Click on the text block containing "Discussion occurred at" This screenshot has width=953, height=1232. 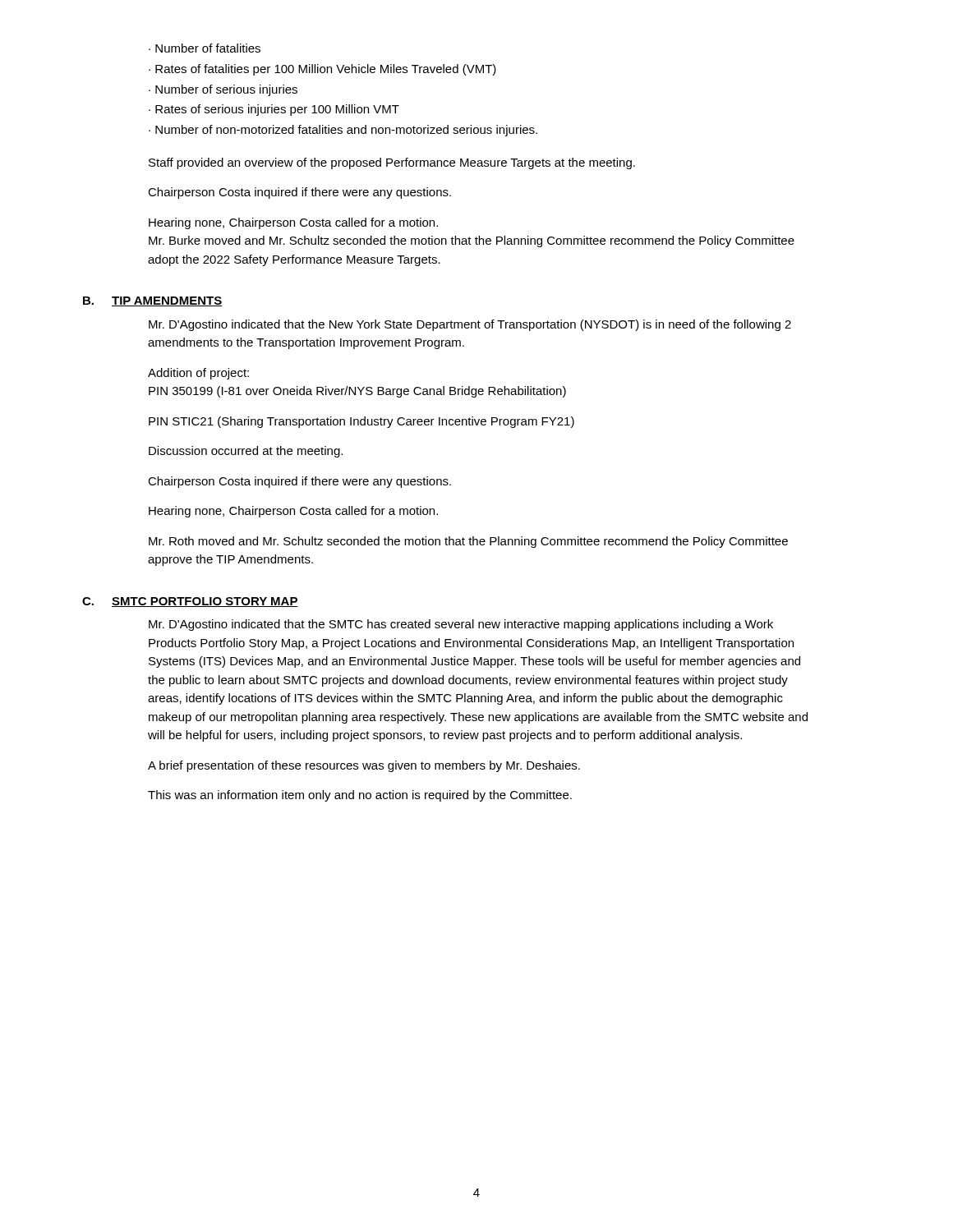[246, 451]
